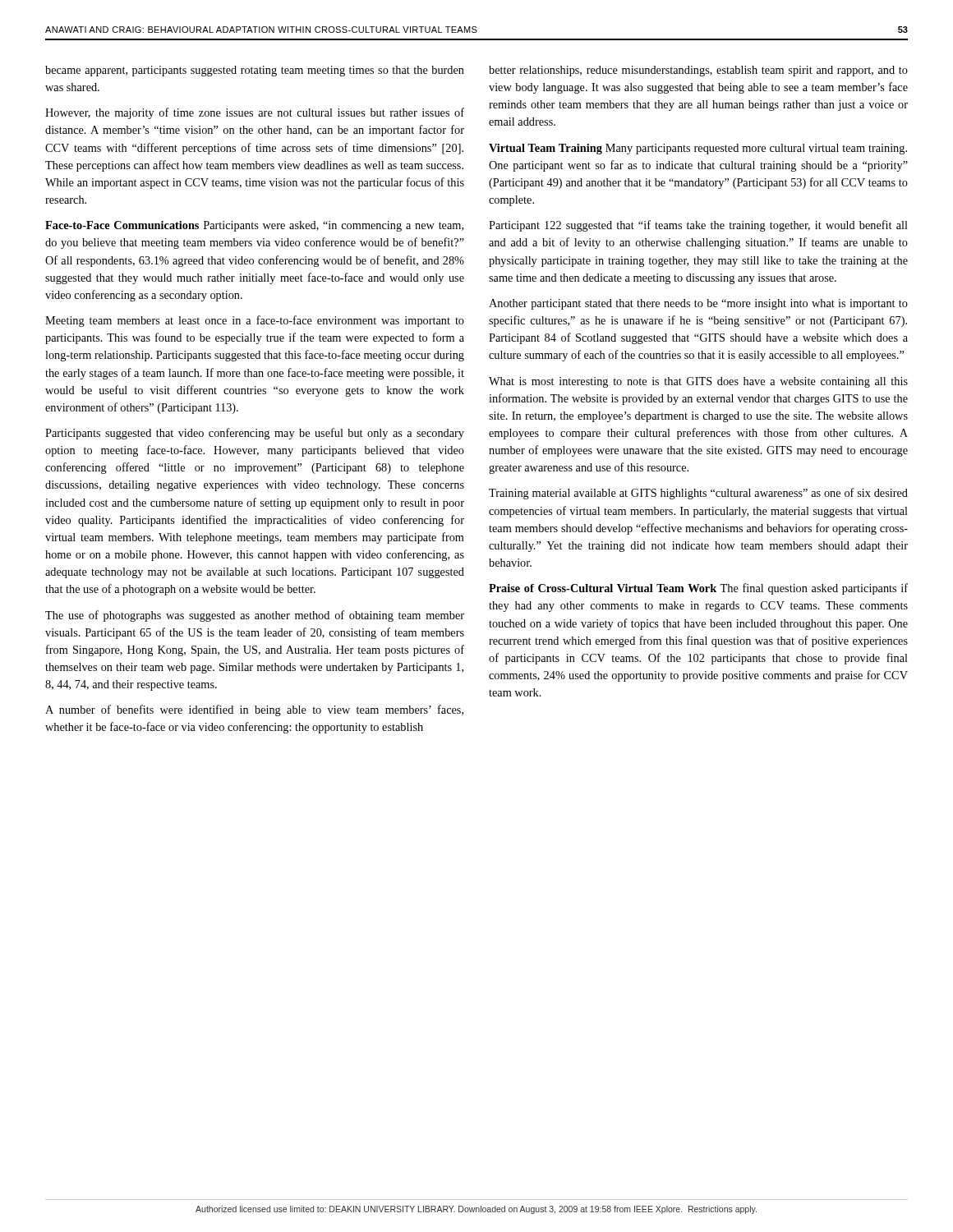Select the text block with the text "Participant 122 suggested that “if teams"
Image resolution: width=953 pixels, height=1232 pixels.
(698, 252)
